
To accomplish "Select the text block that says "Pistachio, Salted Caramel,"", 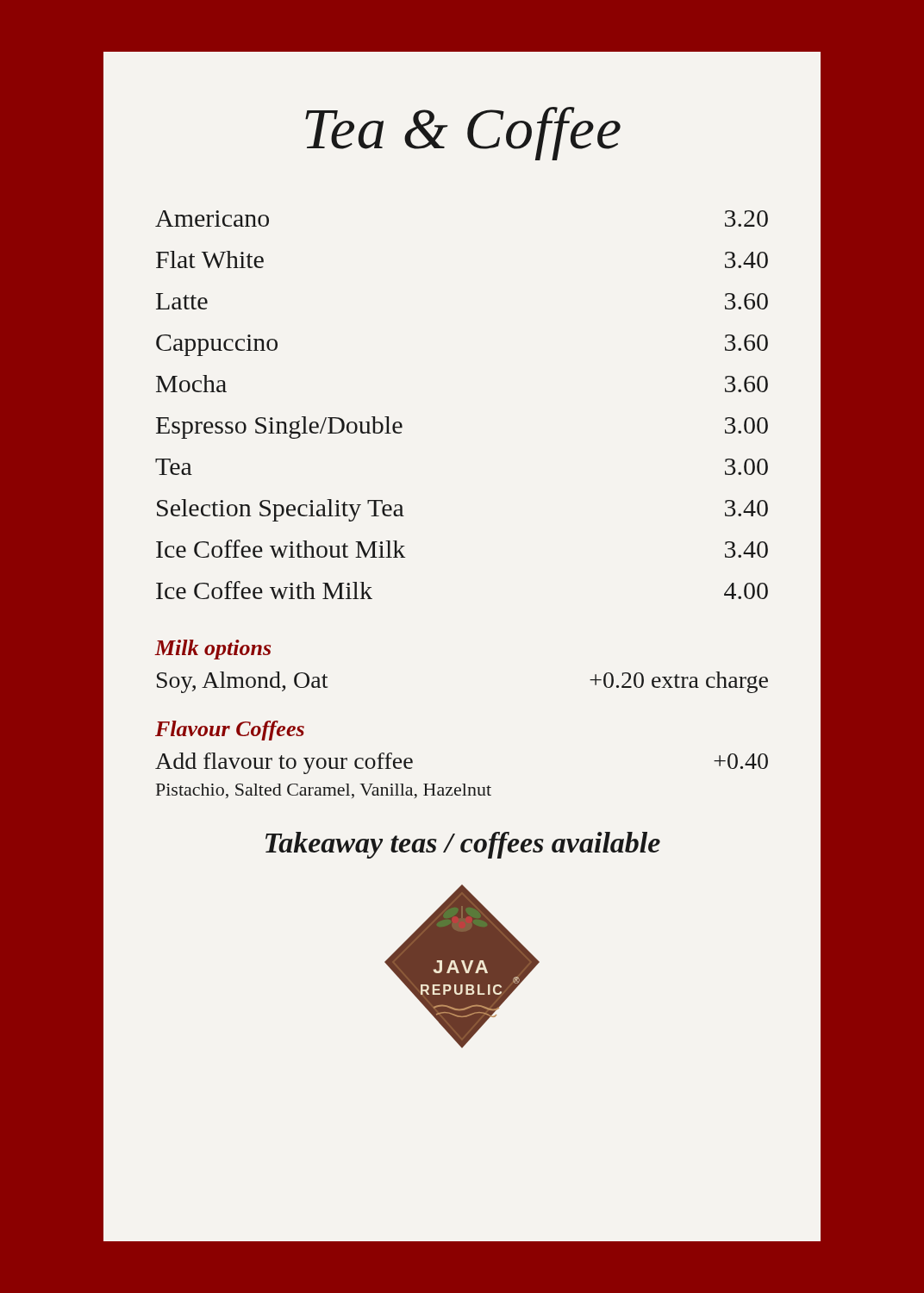I will pyautogui.click(x=323, y=789).
